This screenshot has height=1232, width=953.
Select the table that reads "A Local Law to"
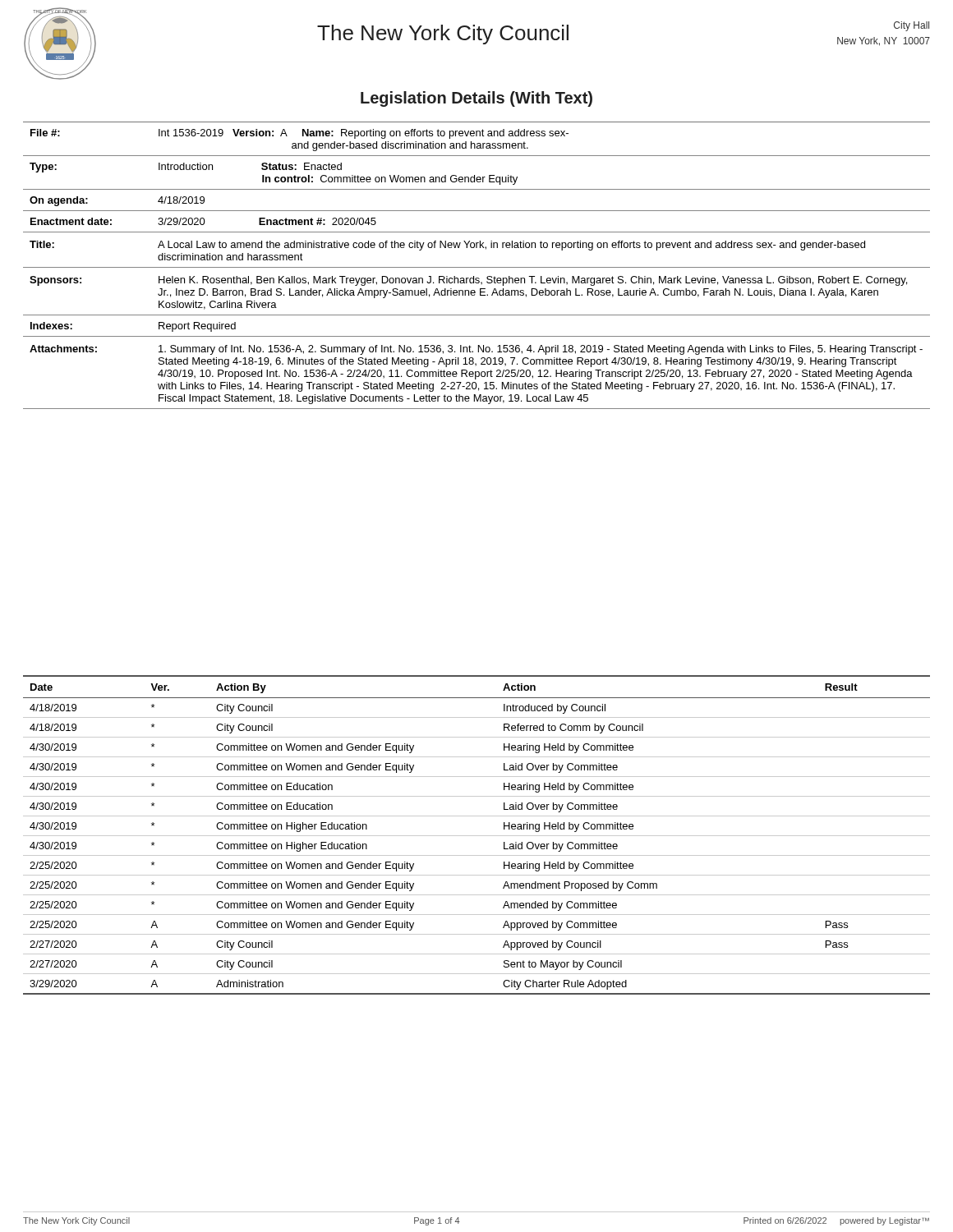[x=476, y=265]
